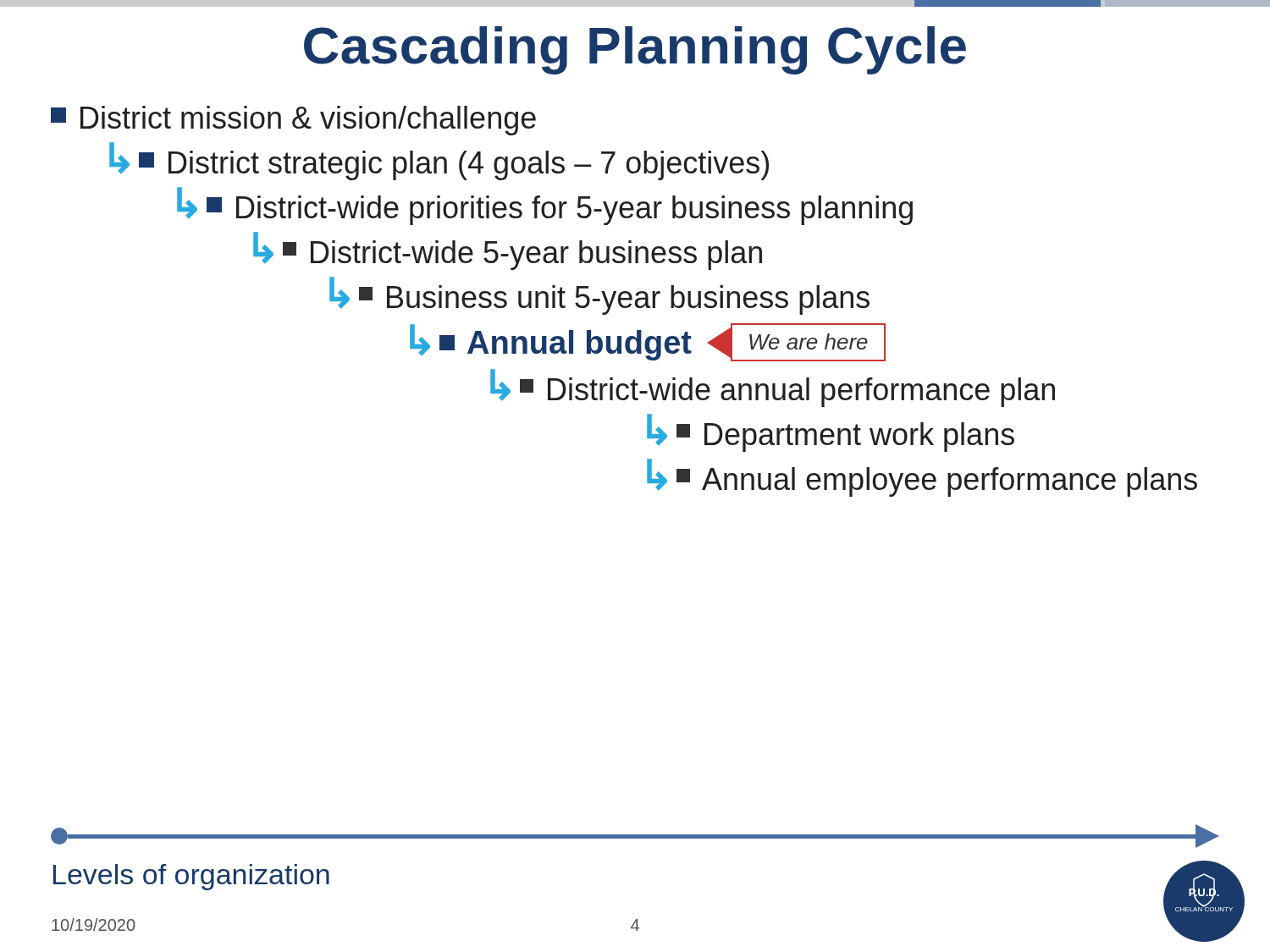1270x952 pixels.
Task: Click where it says "District mission & vision/challenge"
Action: 294,117
